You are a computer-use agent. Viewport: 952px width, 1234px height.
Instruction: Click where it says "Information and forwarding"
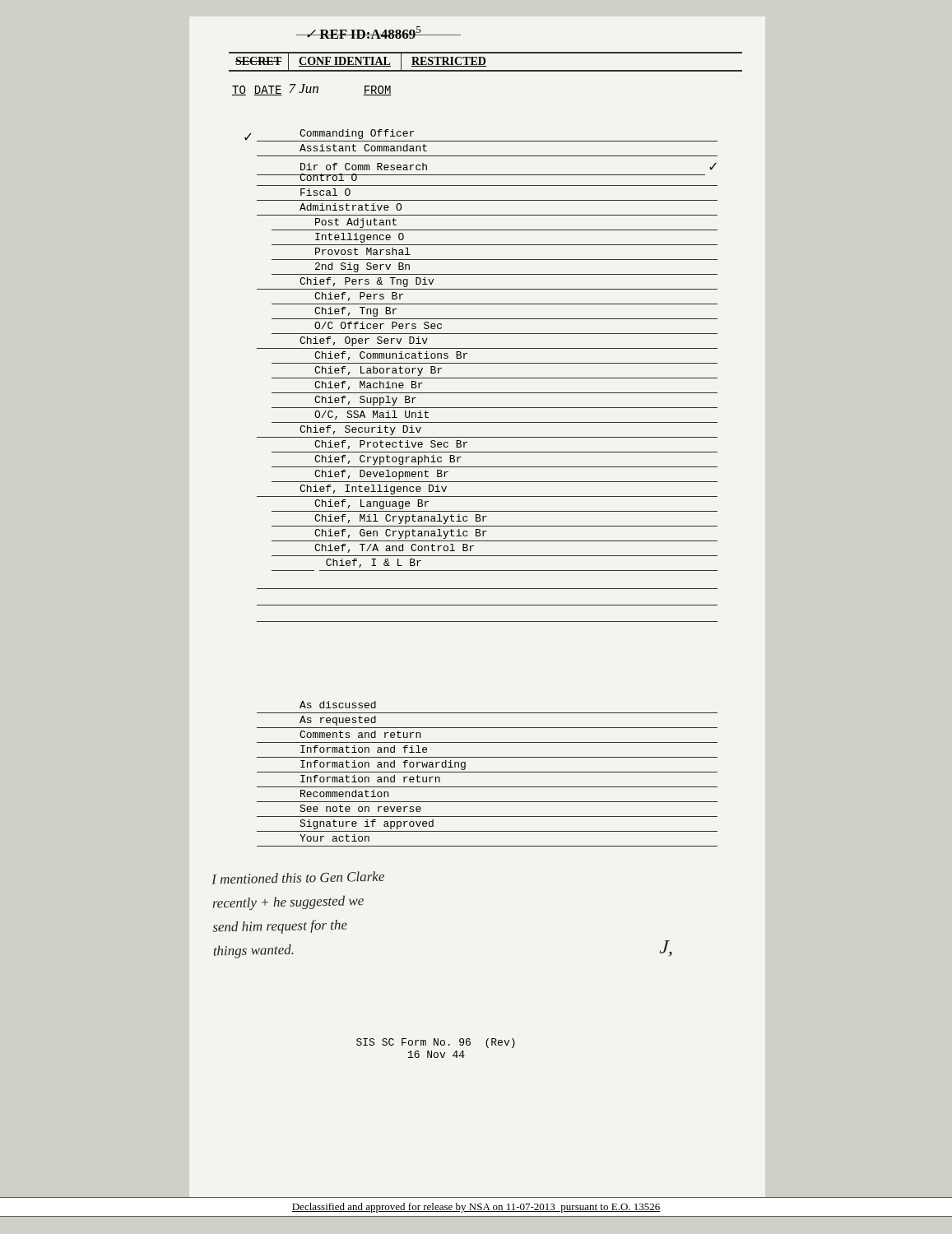[487, 766]
